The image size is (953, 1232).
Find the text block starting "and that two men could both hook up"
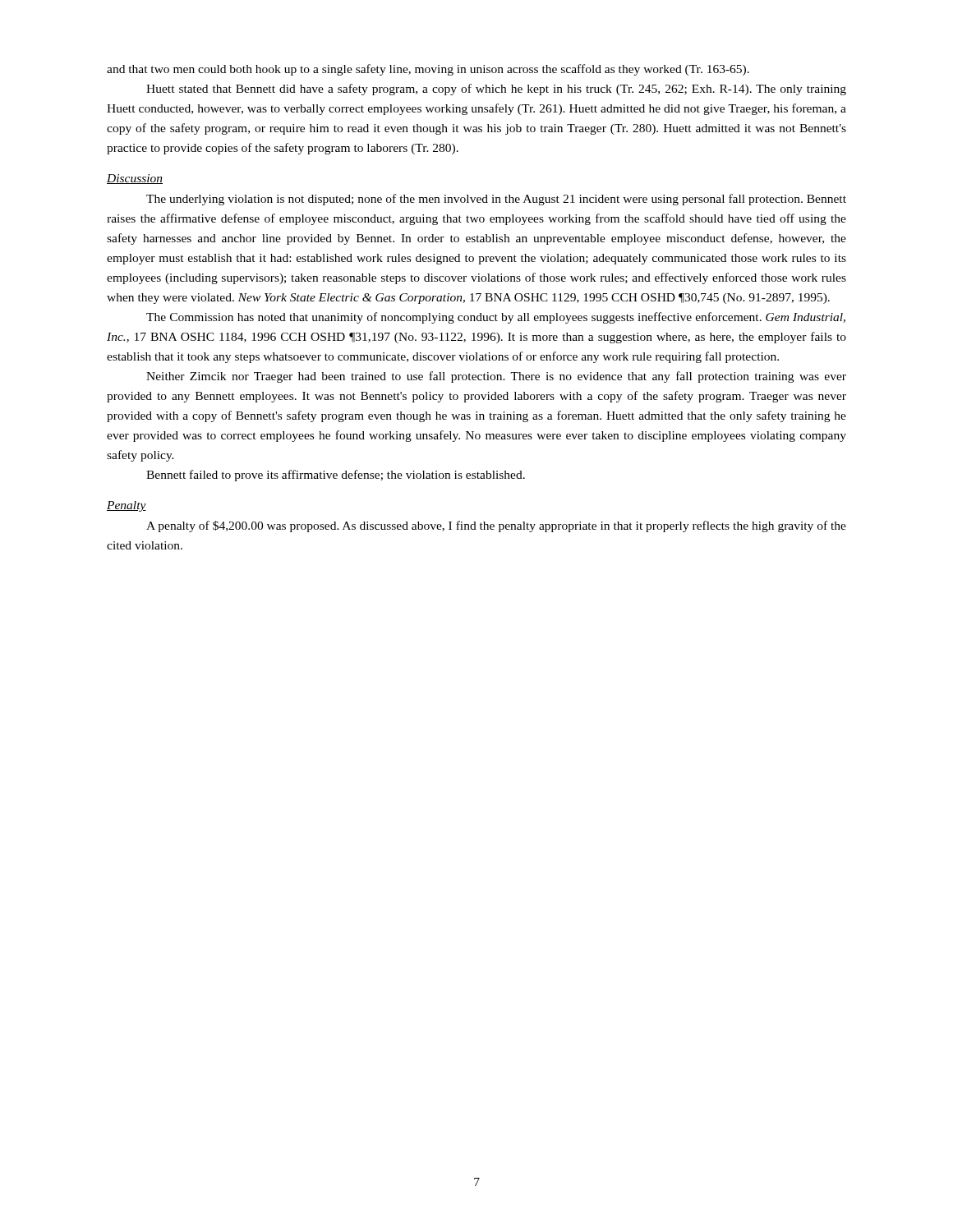coord(428,69)
